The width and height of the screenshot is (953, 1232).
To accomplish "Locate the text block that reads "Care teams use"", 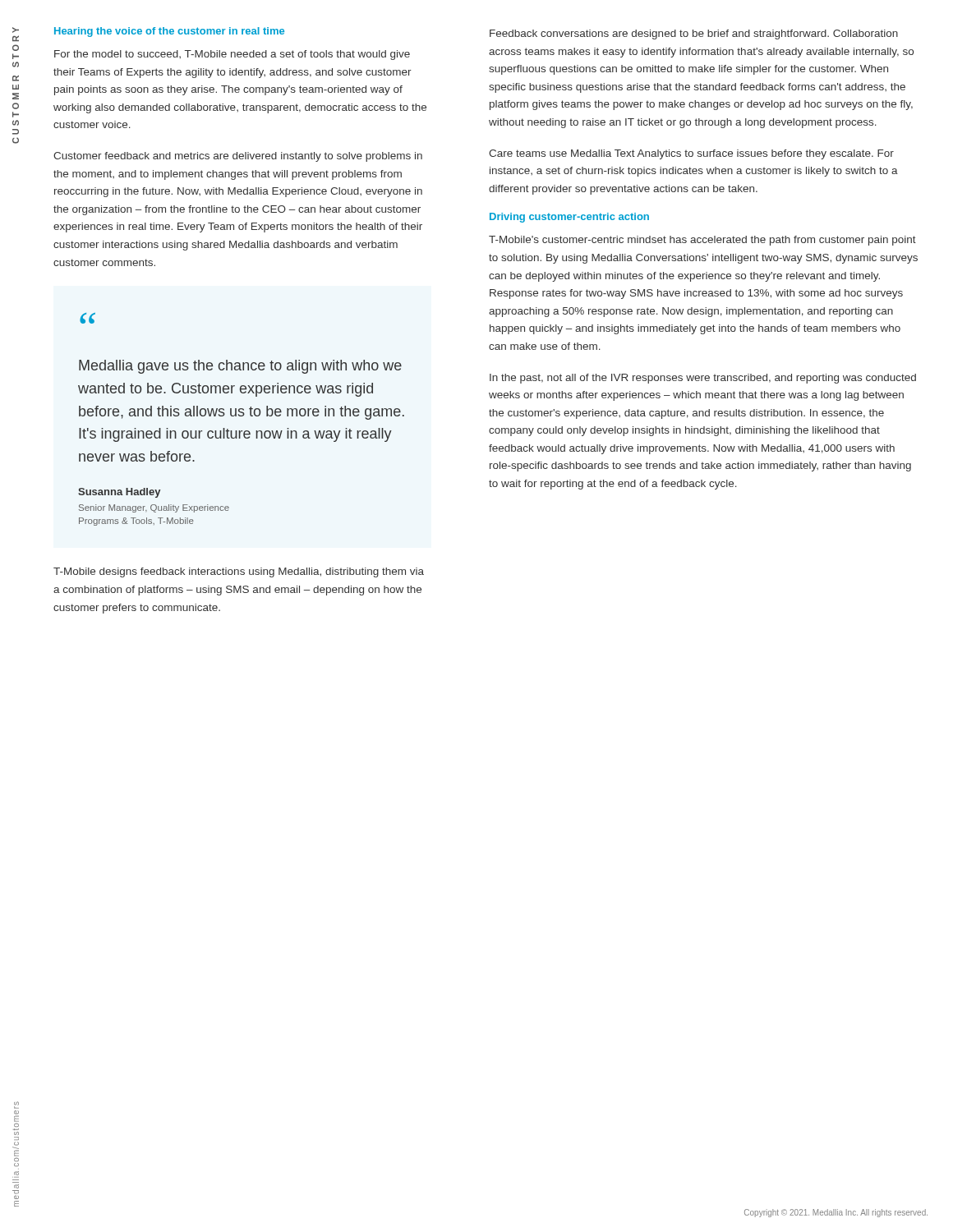I will tap(693, 171).
